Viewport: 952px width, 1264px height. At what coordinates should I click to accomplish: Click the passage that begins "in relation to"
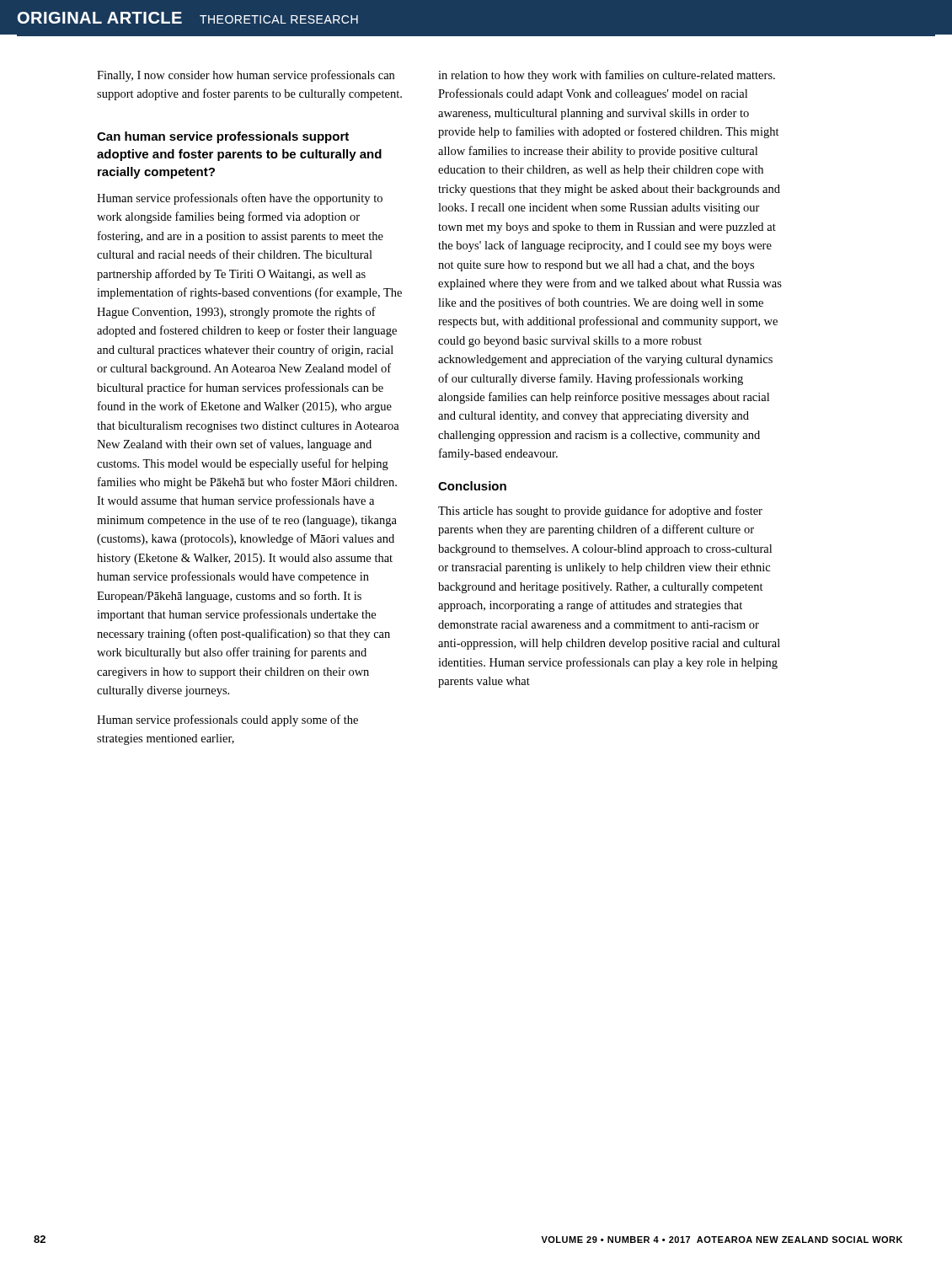[x=611, y=265]
